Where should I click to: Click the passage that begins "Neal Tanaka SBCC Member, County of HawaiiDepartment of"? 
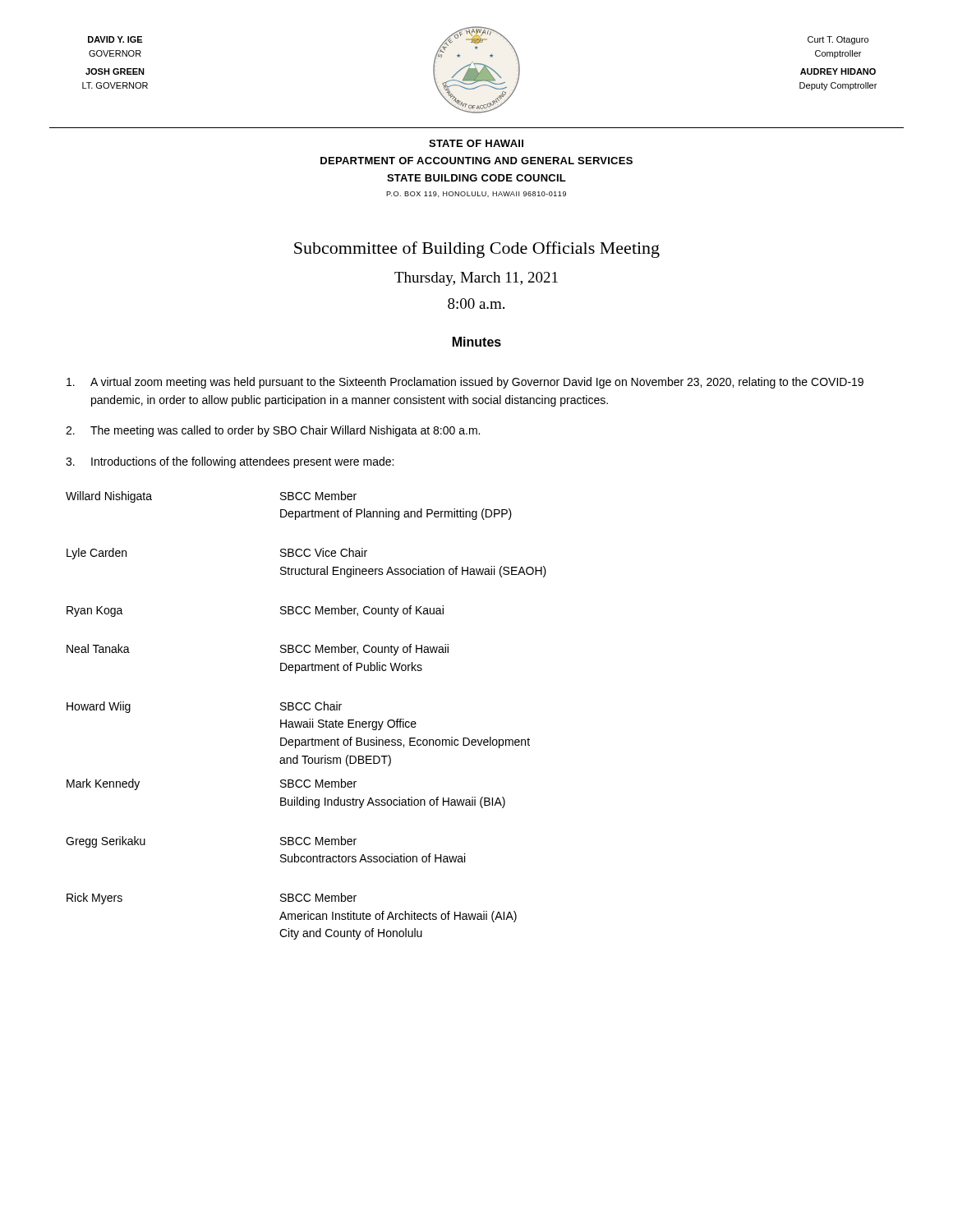pos(101,649)
